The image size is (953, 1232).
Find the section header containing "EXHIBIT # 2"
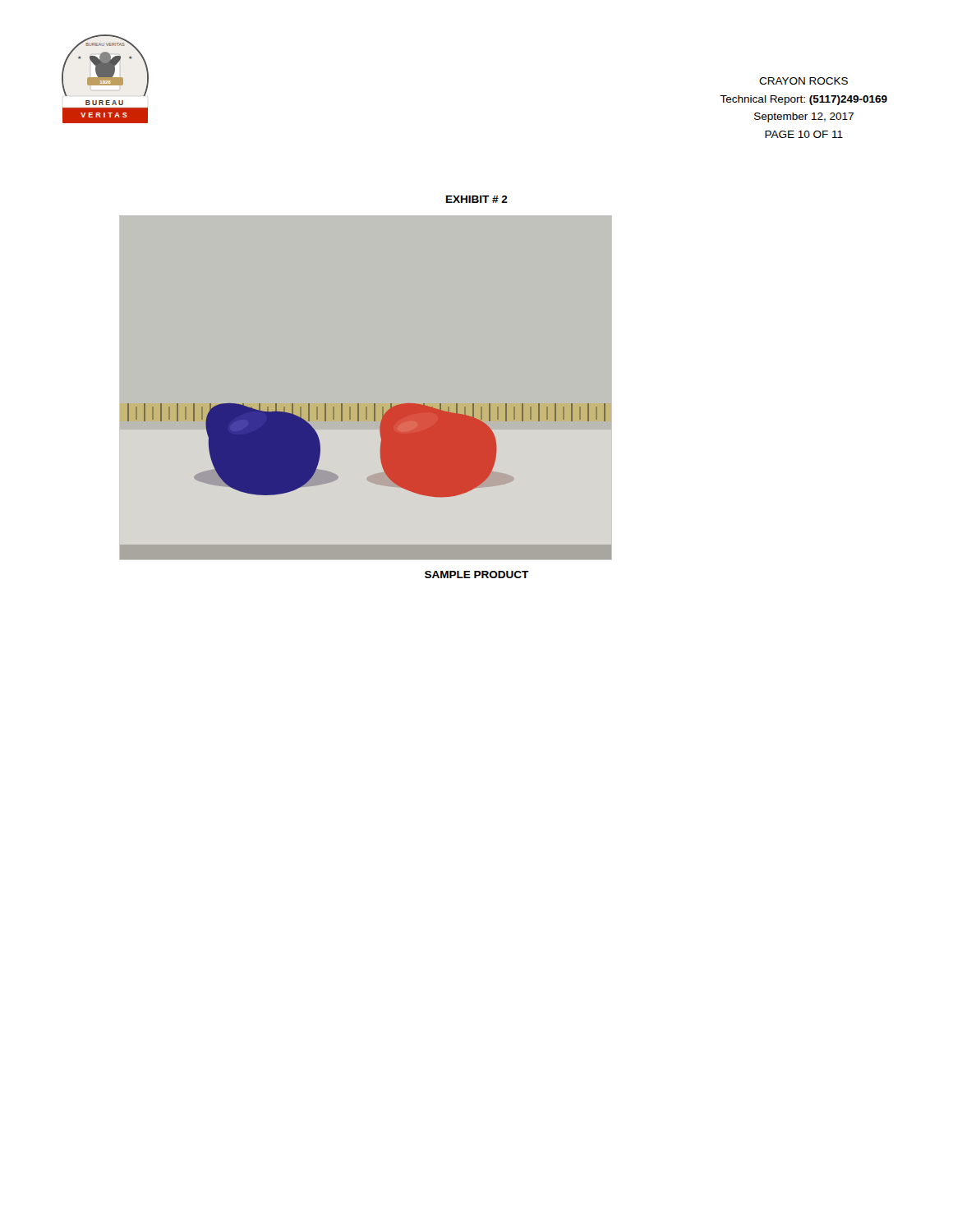pyautogui.click(x=476, y=199)
